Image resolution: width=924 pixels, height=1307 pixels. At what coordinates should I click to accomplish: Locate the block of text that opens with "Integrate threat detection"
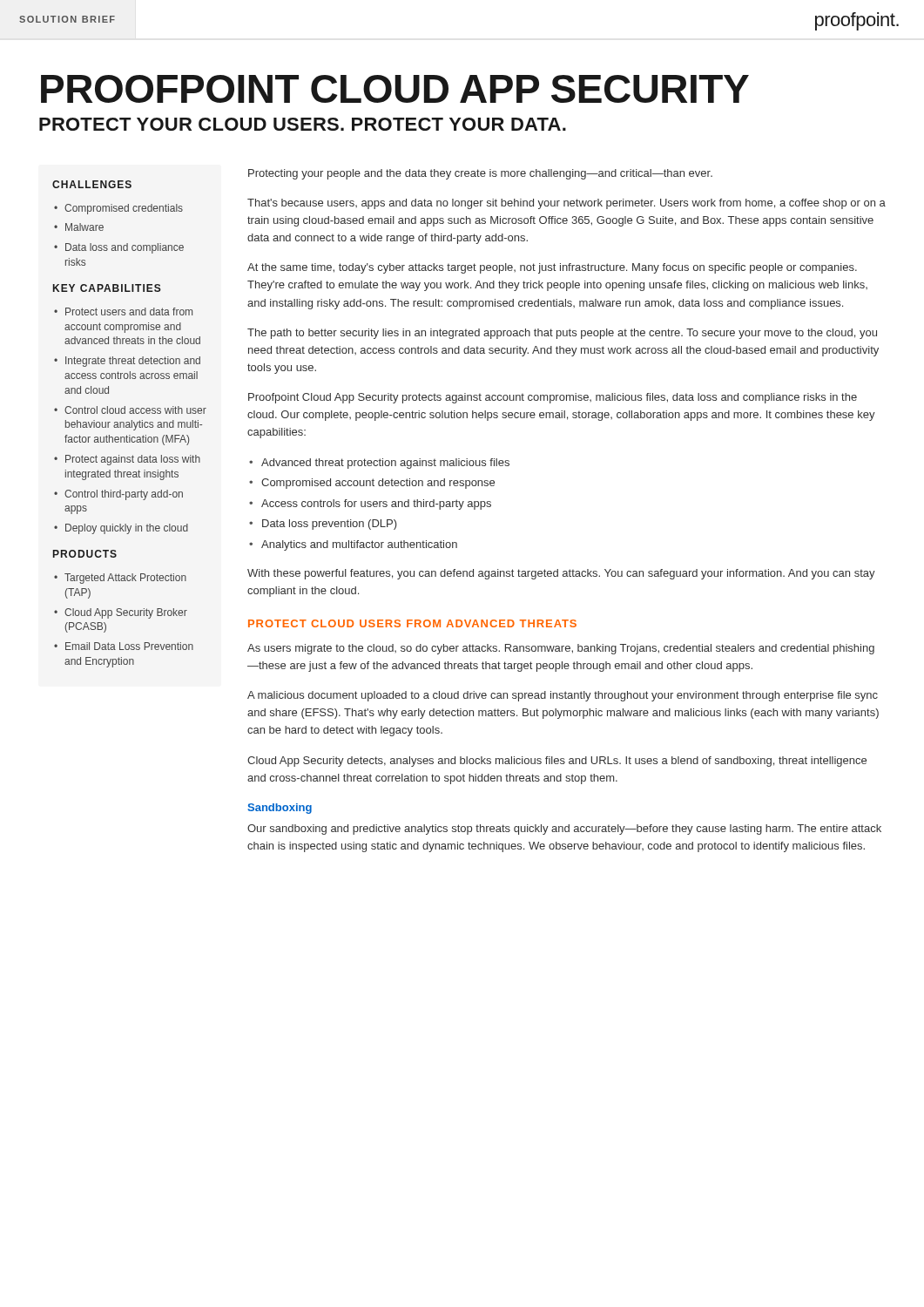[133, 376]
